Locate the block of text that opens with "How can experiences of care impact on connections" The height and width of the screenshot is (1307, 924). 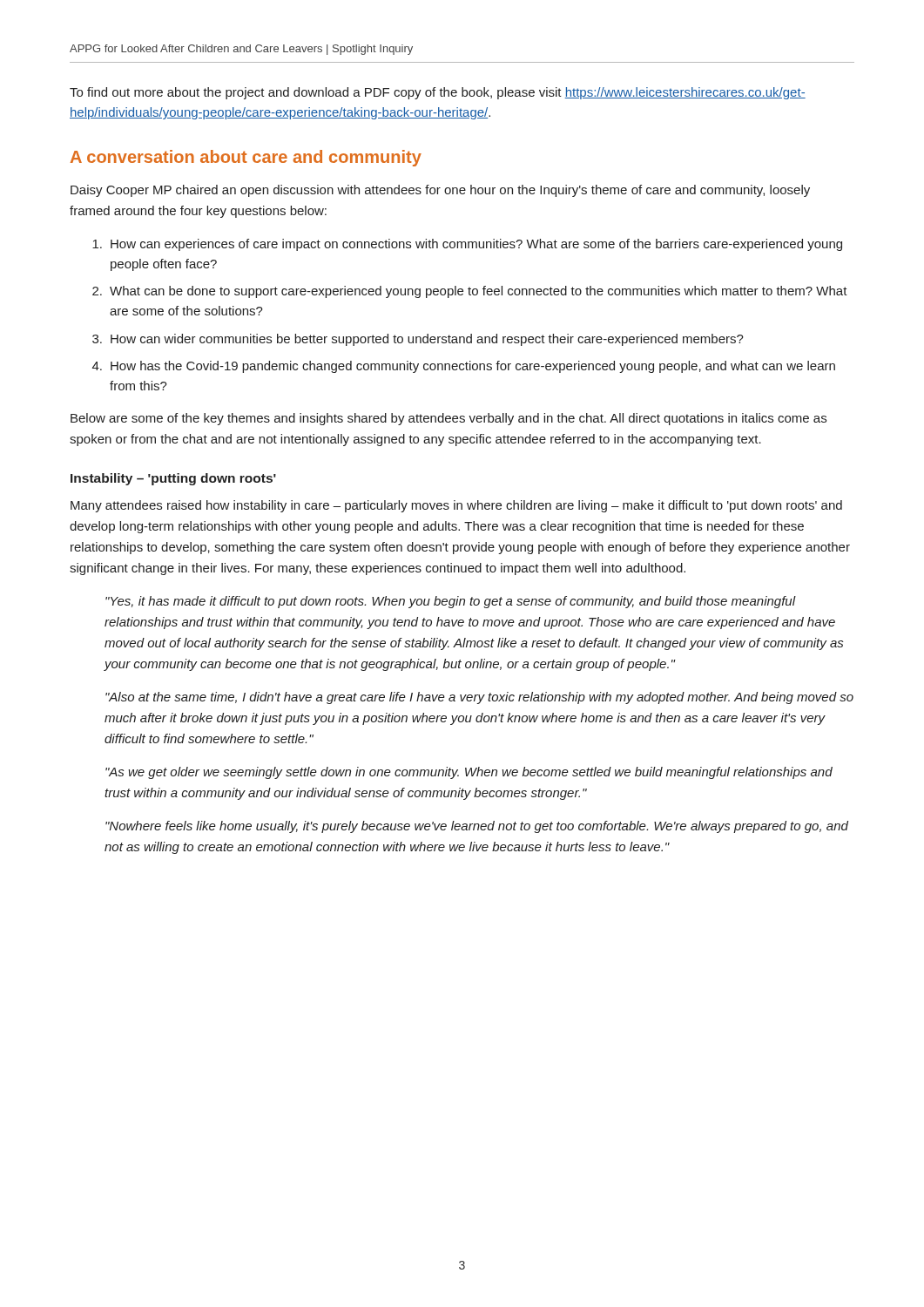(462, 253)
